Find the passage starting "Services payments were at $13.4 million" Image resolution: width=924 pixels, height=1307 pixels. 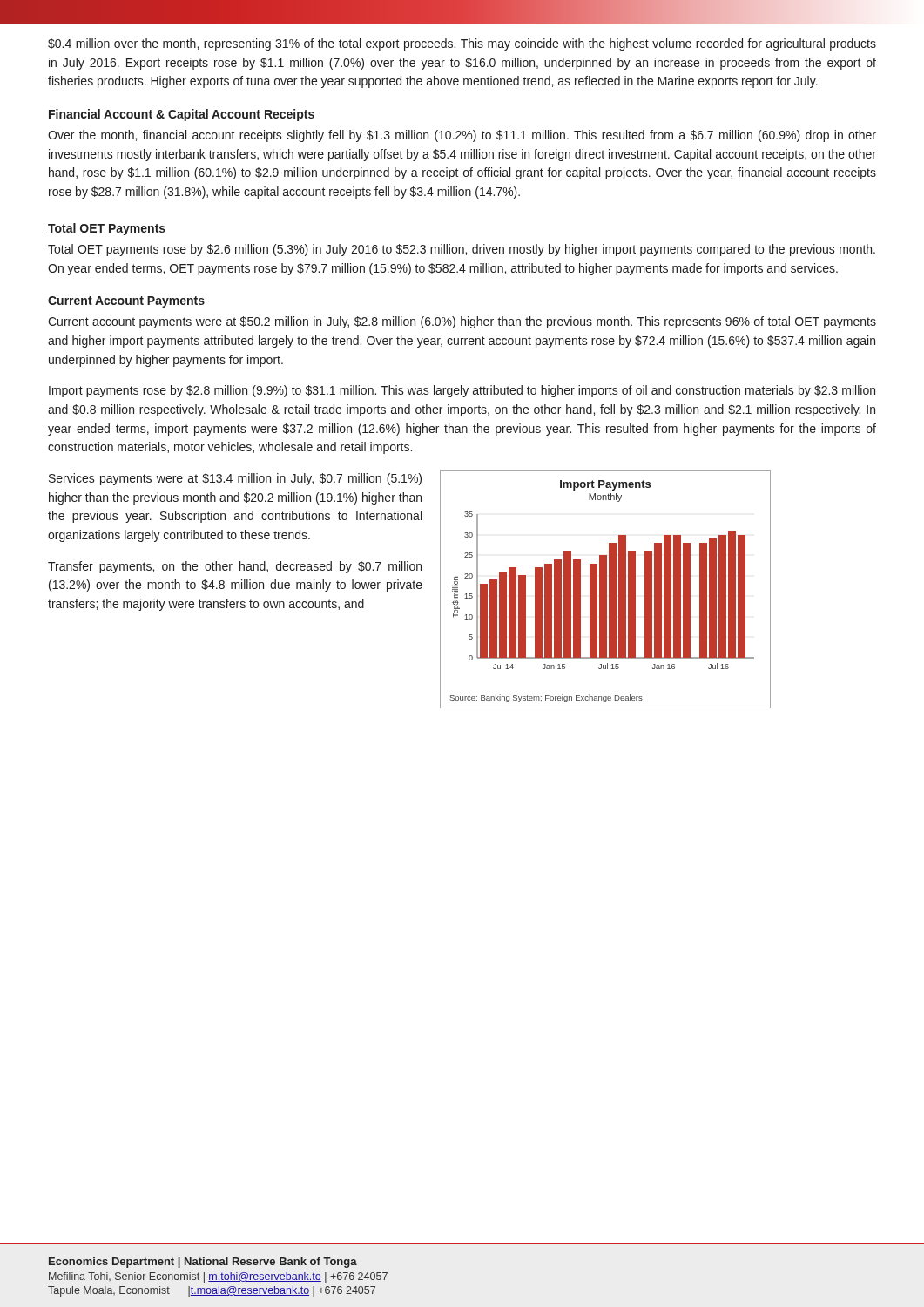click(235, 507)
